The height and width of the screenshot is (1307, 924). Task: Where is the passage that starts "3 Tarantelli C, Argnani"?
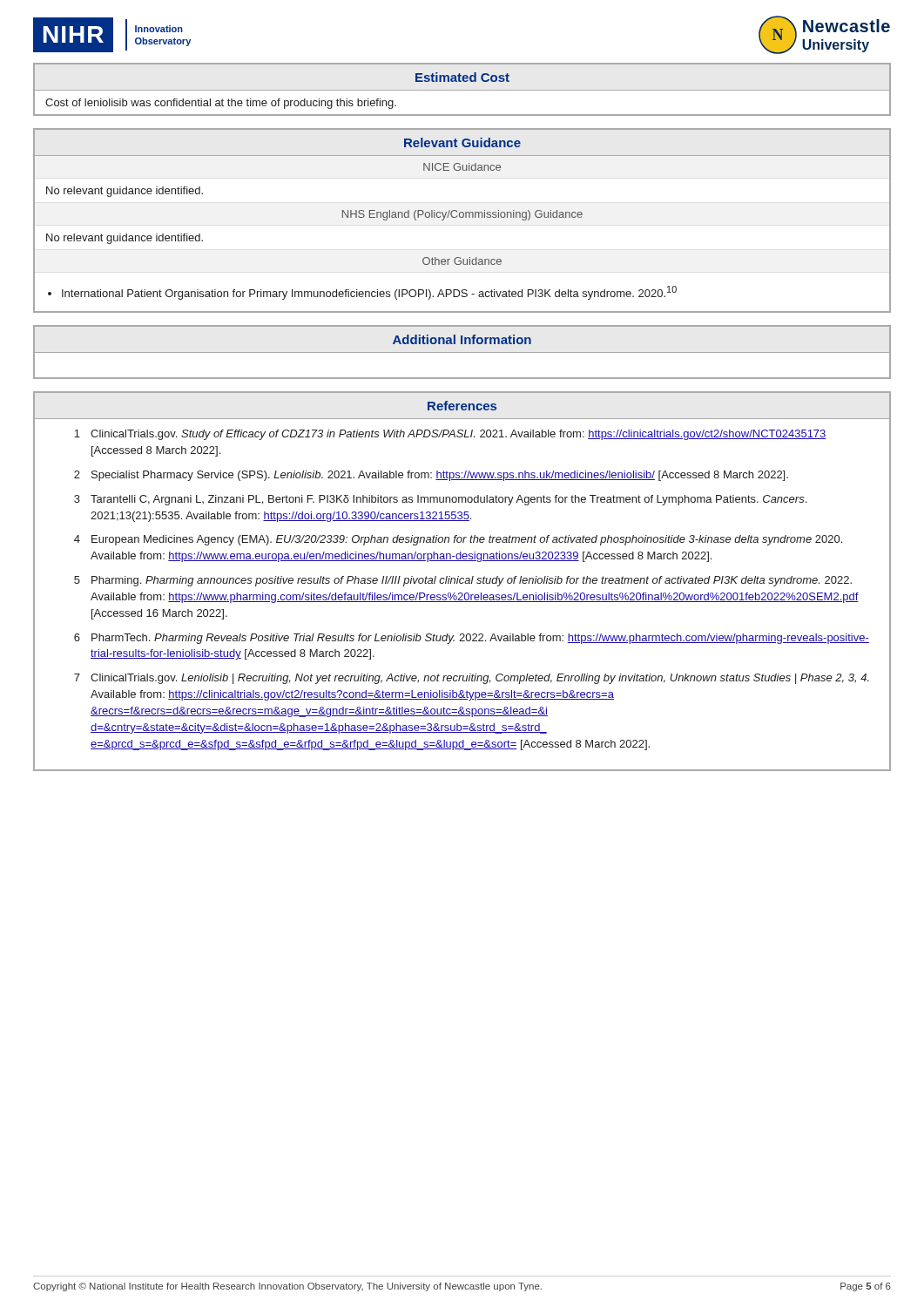(x=462, y=508)
